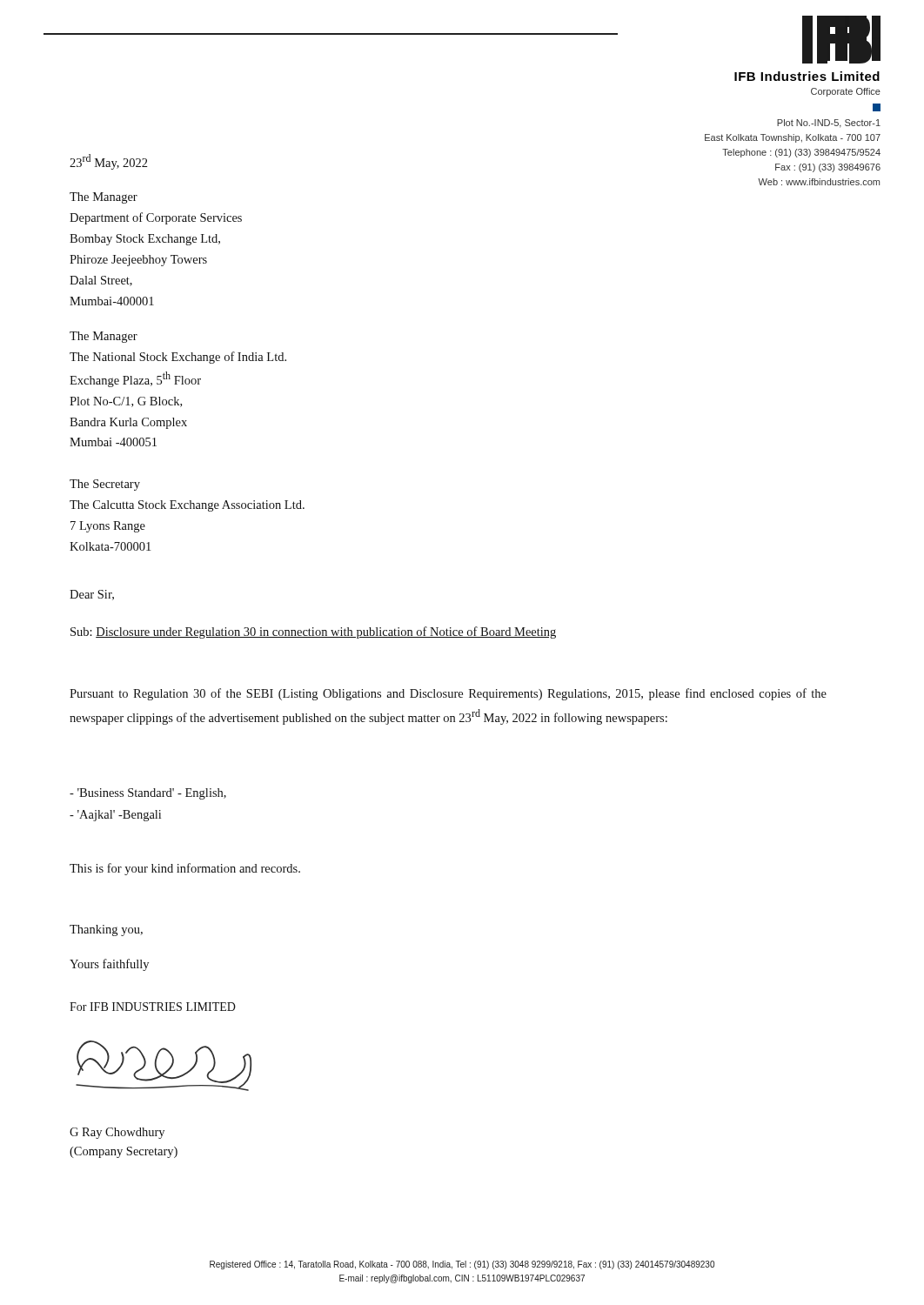
Task: Click where it says "Dear Sir,"
Action: click(x=92, y=594)
